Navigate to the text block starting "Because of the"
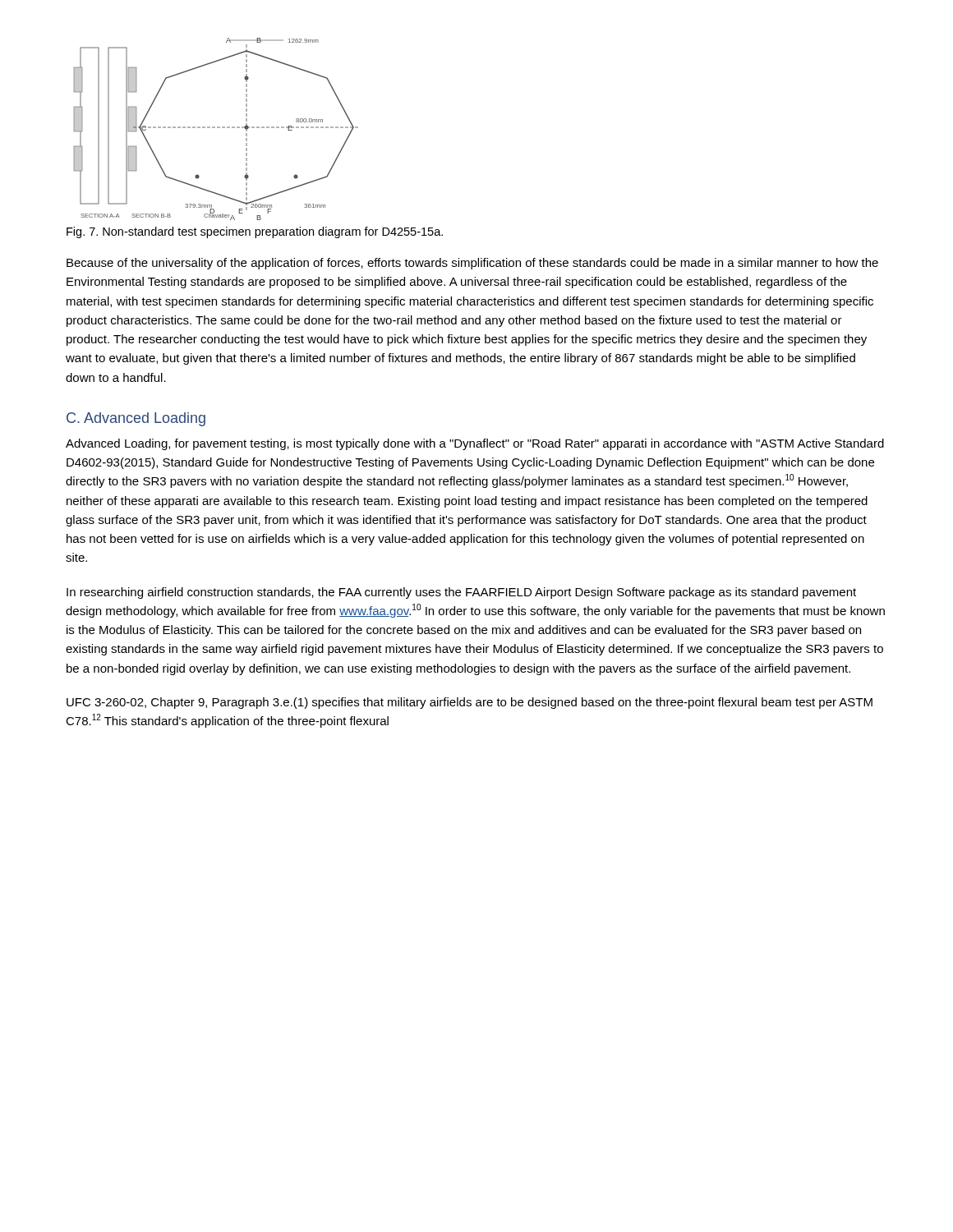 pos(472,320)
